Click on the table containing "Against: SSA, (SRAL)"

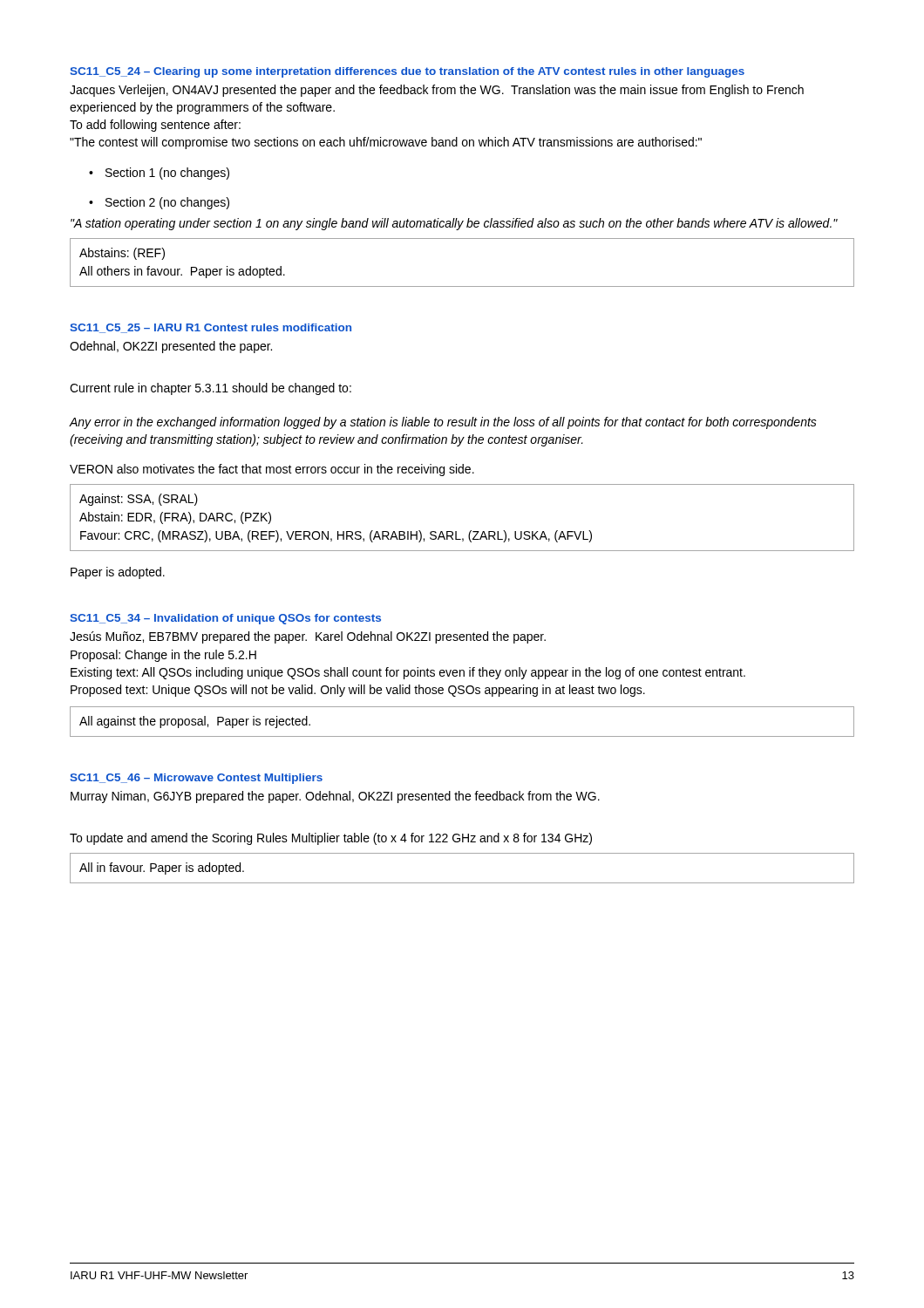pos(462,517)
